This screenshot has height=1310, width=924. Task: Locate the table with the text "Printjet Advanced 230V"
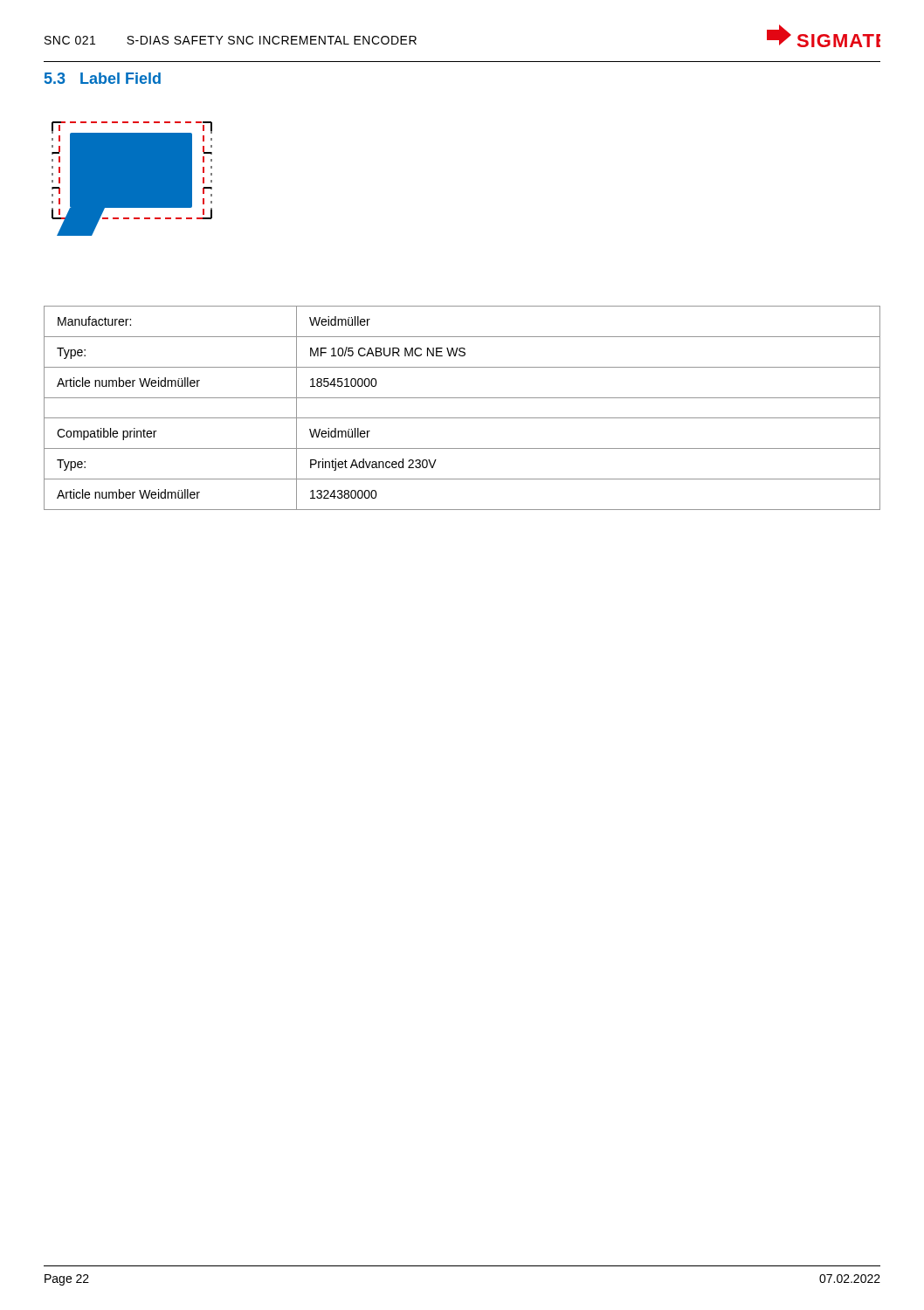point(462,408)
